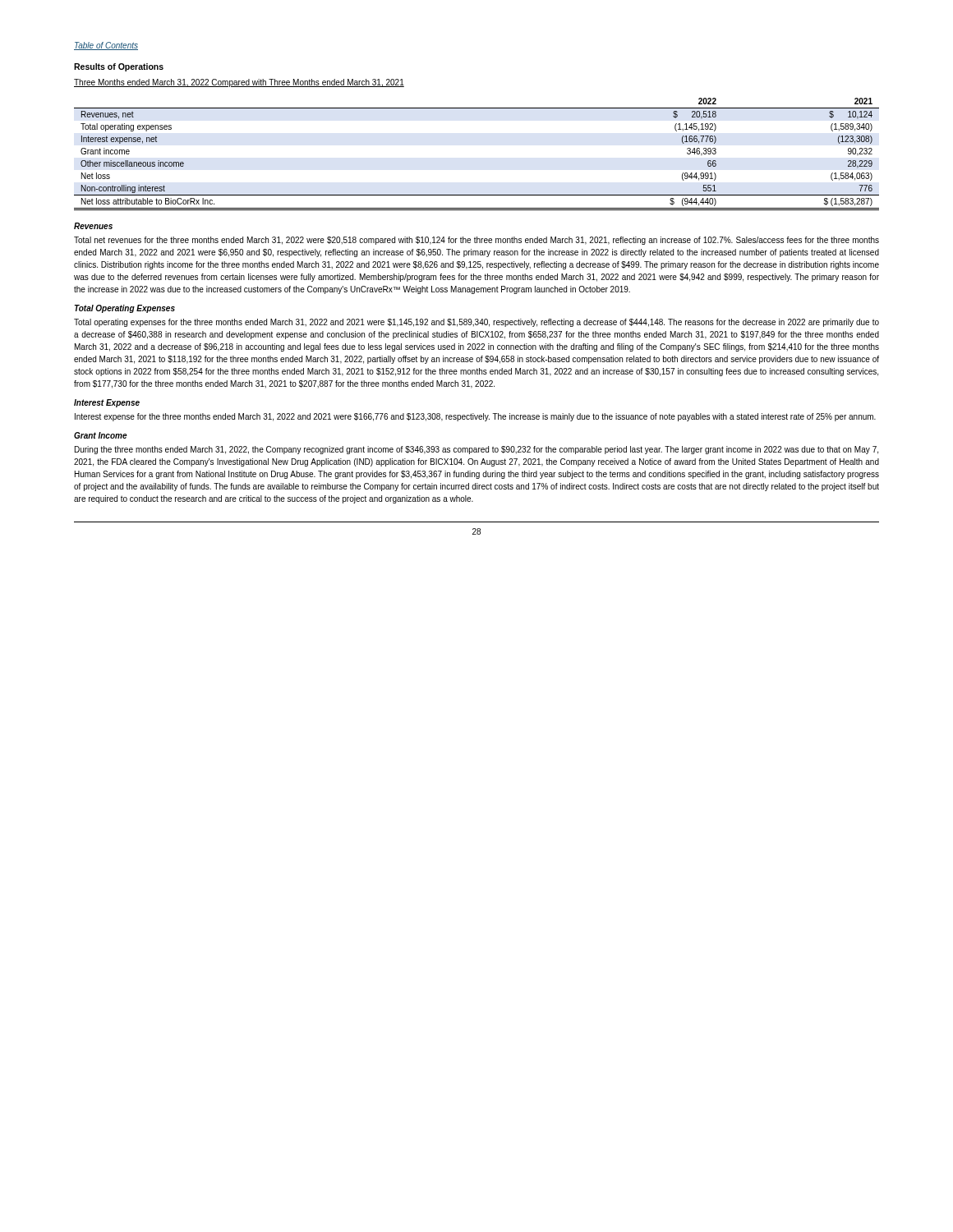953x1232 pixels.
Task: Click where it says "Total Operating Expenses"
Action: tap(124, 308)
